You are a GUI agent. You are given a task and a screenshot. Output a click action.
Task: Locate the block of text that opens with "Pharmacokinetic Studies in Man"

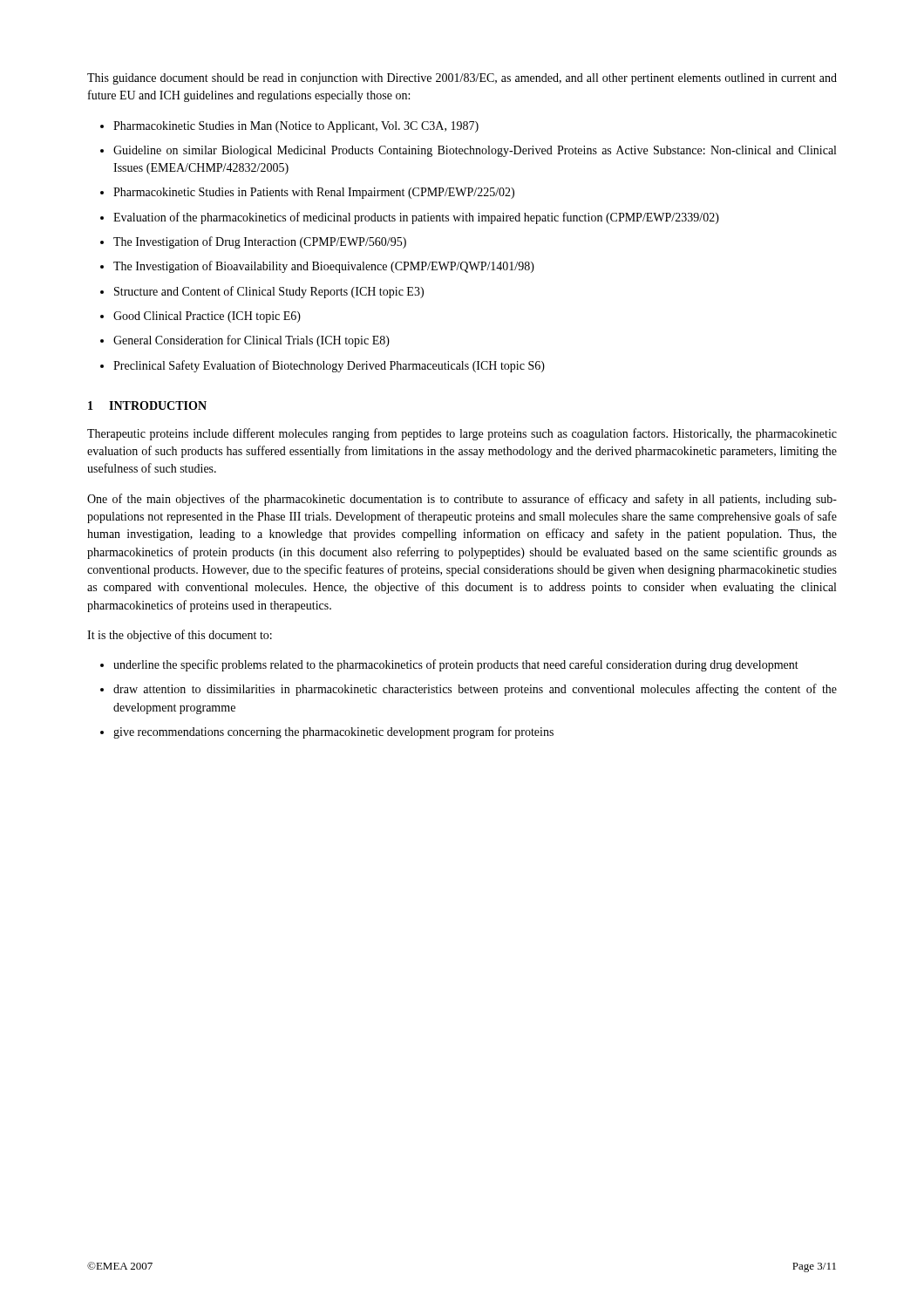(296, 126)
